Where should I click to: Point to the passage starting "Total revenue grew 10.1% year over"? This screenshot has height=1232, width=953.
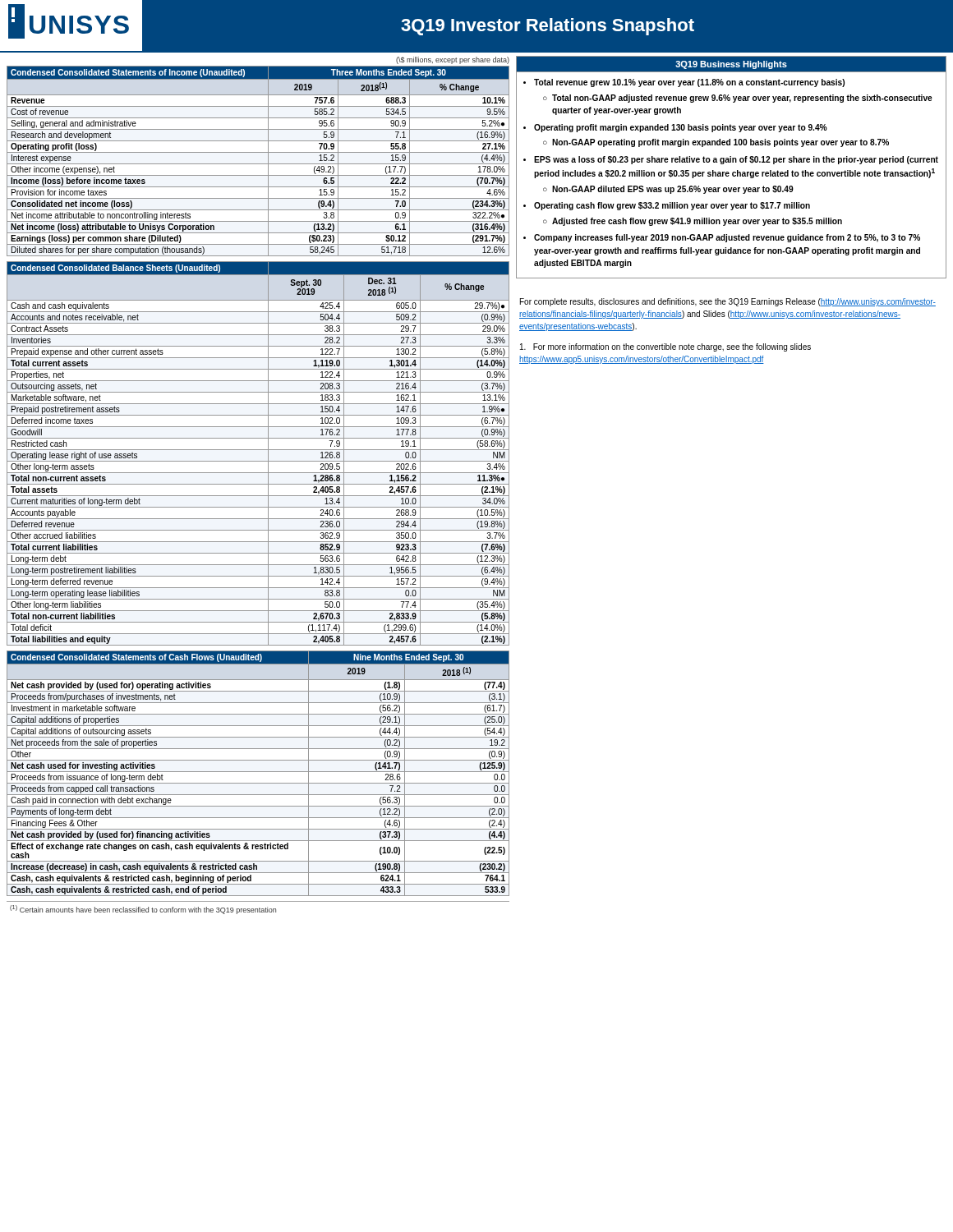731,173
